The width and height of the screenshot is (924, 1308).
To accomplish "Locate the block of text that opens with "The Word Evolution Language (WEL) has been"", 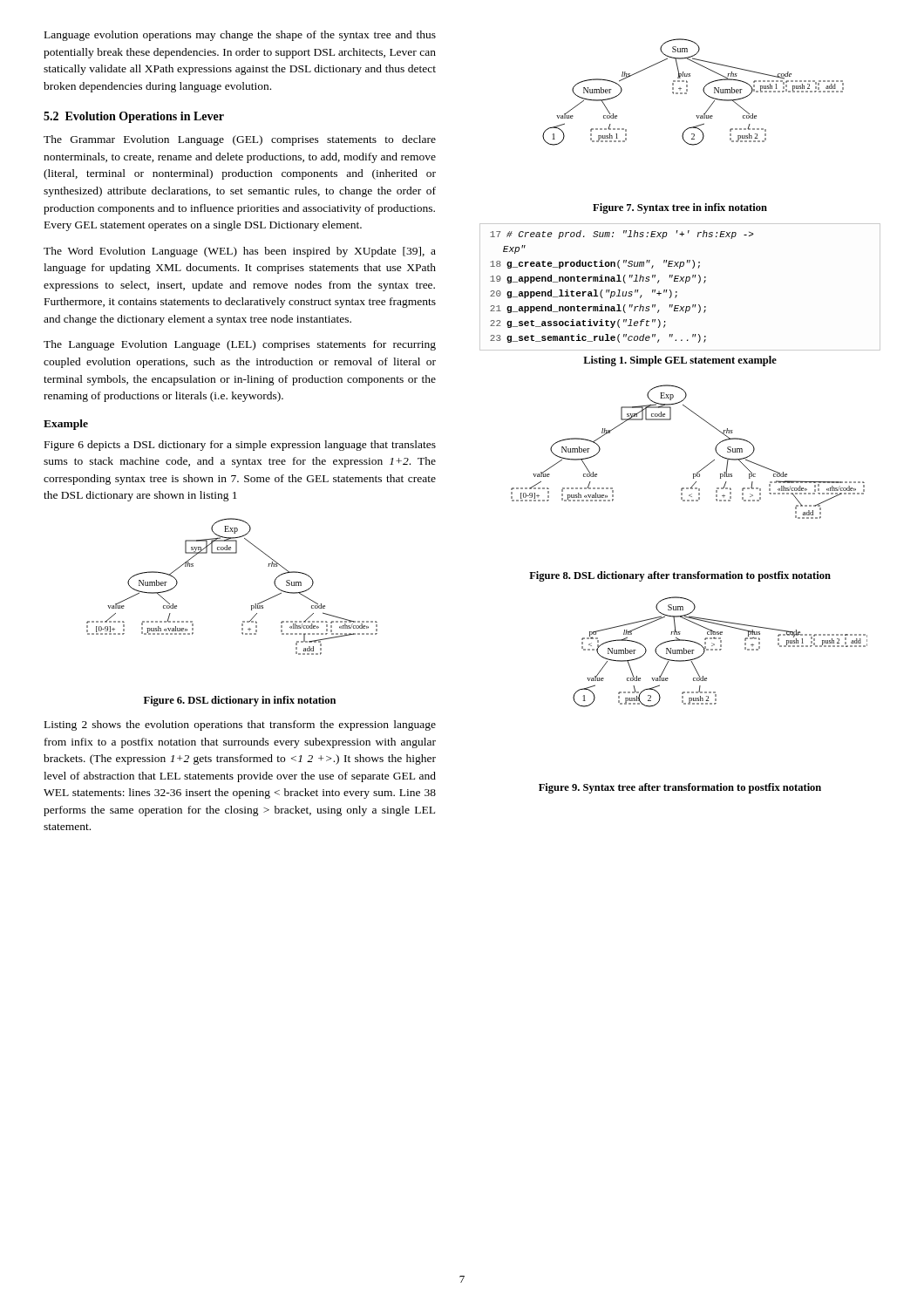I will [x=240, y=284].
